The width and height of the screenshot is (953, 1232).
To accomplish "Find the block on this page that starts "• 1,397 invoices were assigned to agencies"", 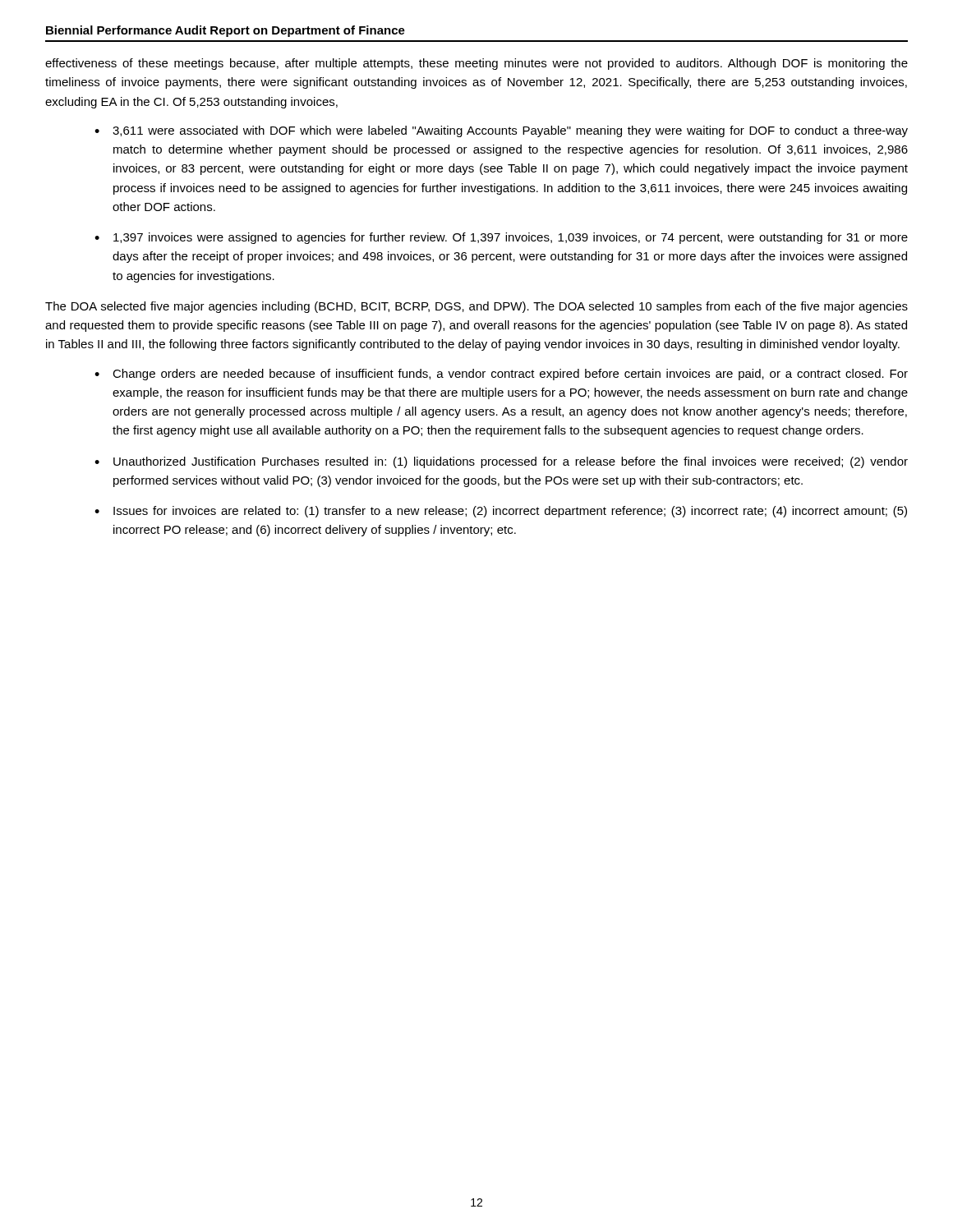I will pos(501,256).
